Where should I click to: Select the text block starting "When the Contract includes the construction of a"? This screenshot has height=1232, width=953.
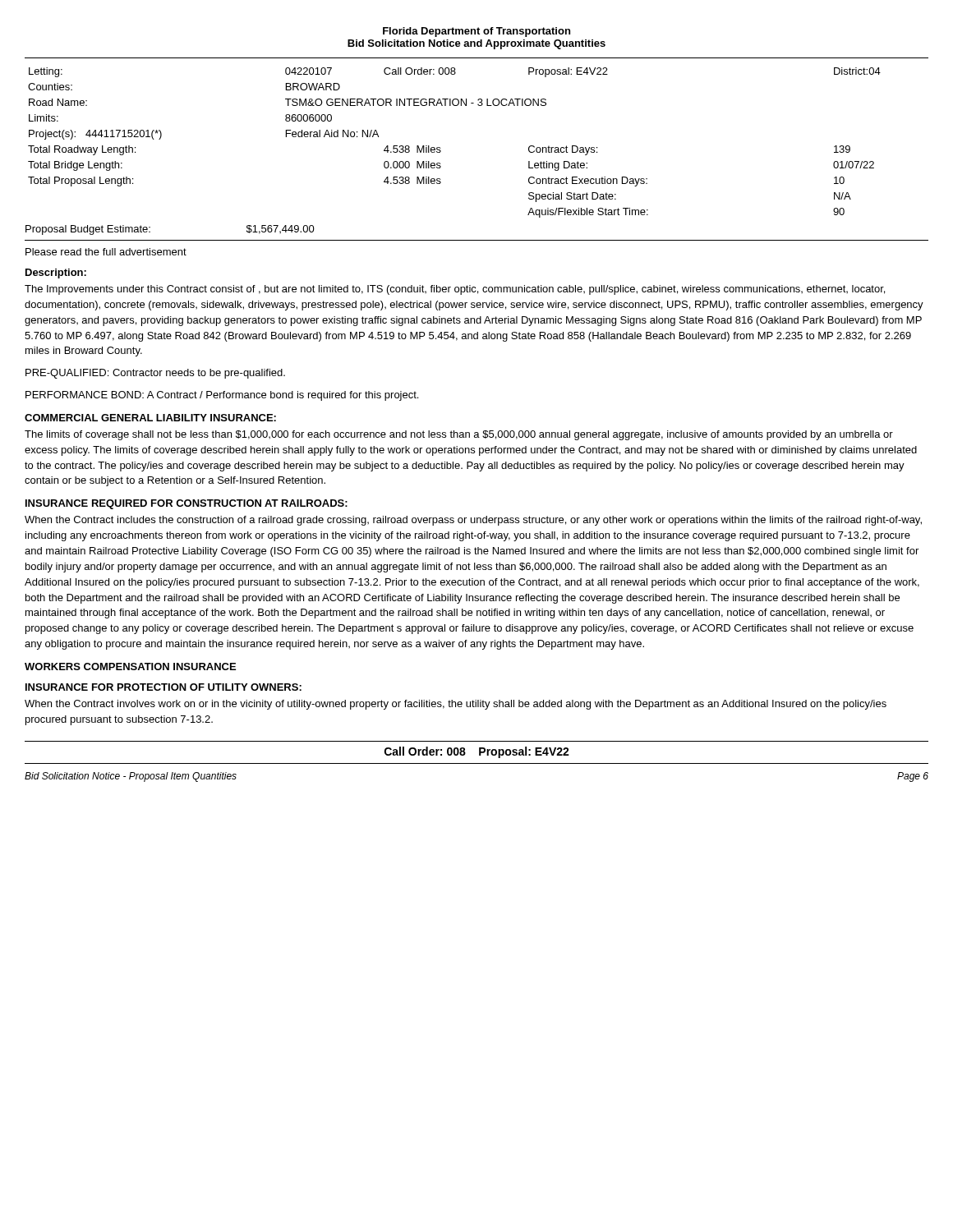(x=474, y=582)
